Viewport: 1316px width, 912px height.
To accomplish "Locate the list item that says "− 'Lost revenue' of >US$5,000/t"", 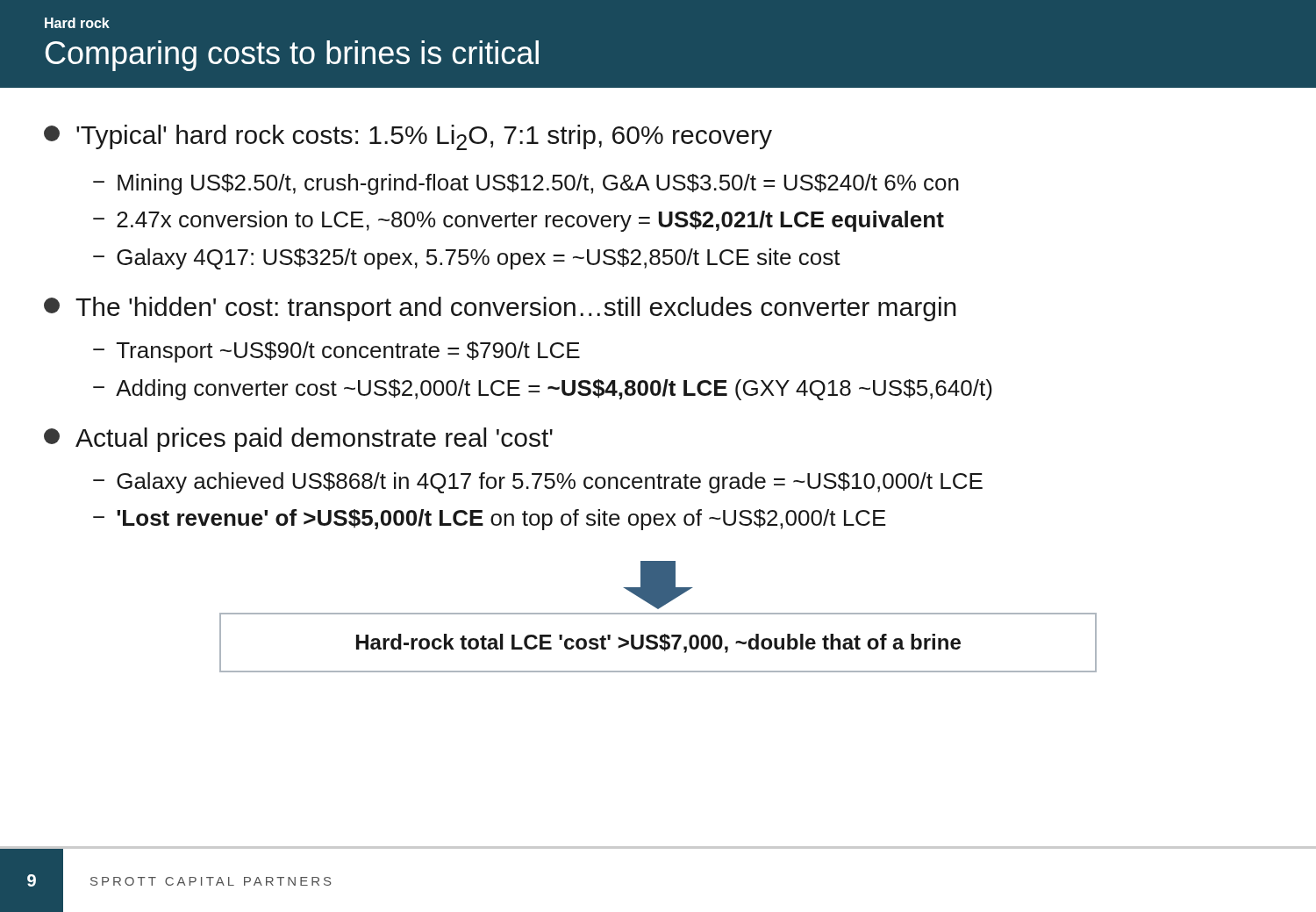I will tap(489, 518).
